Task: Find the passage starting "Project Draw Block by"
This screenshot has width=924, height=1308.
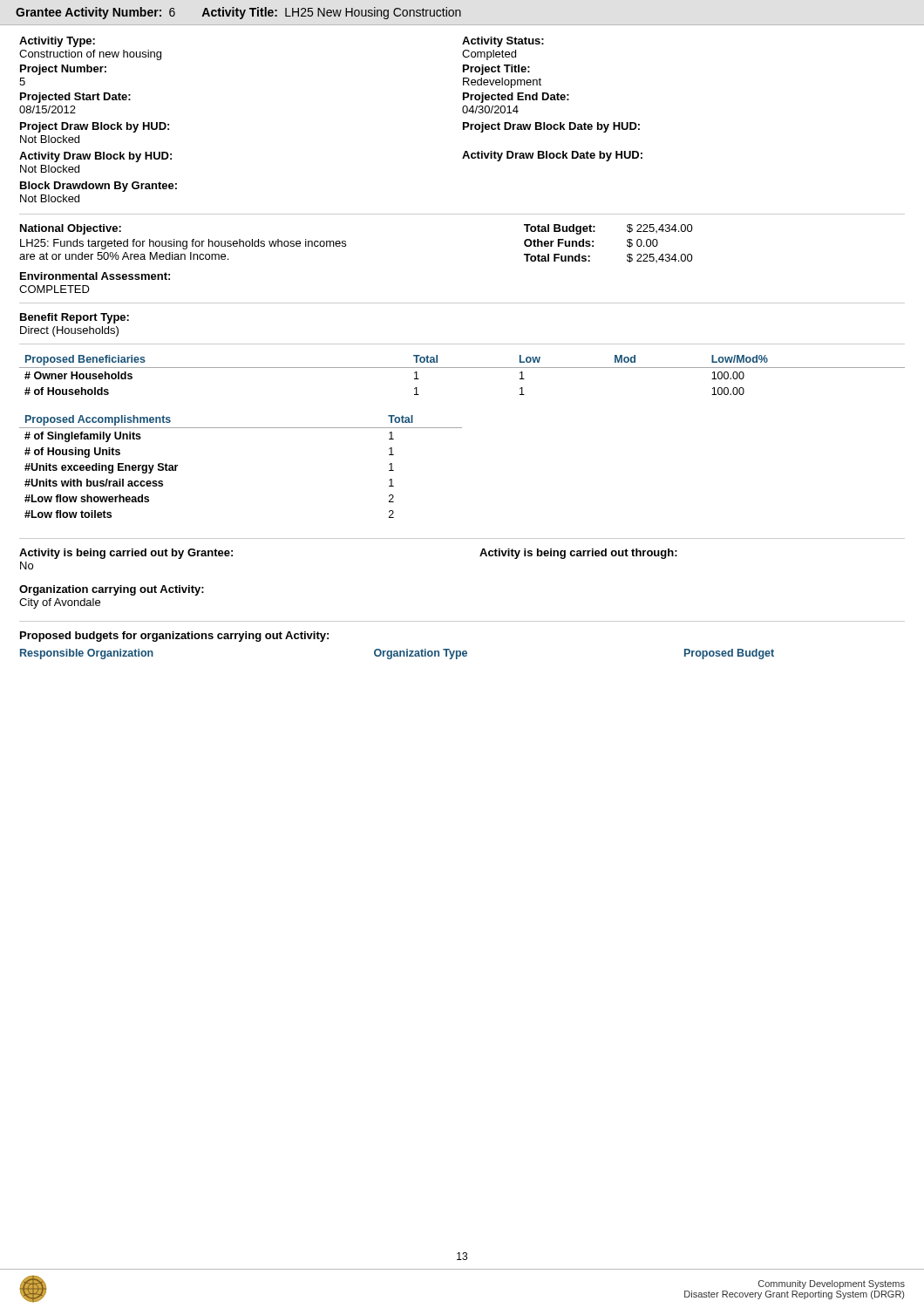Action: point(95,126)
